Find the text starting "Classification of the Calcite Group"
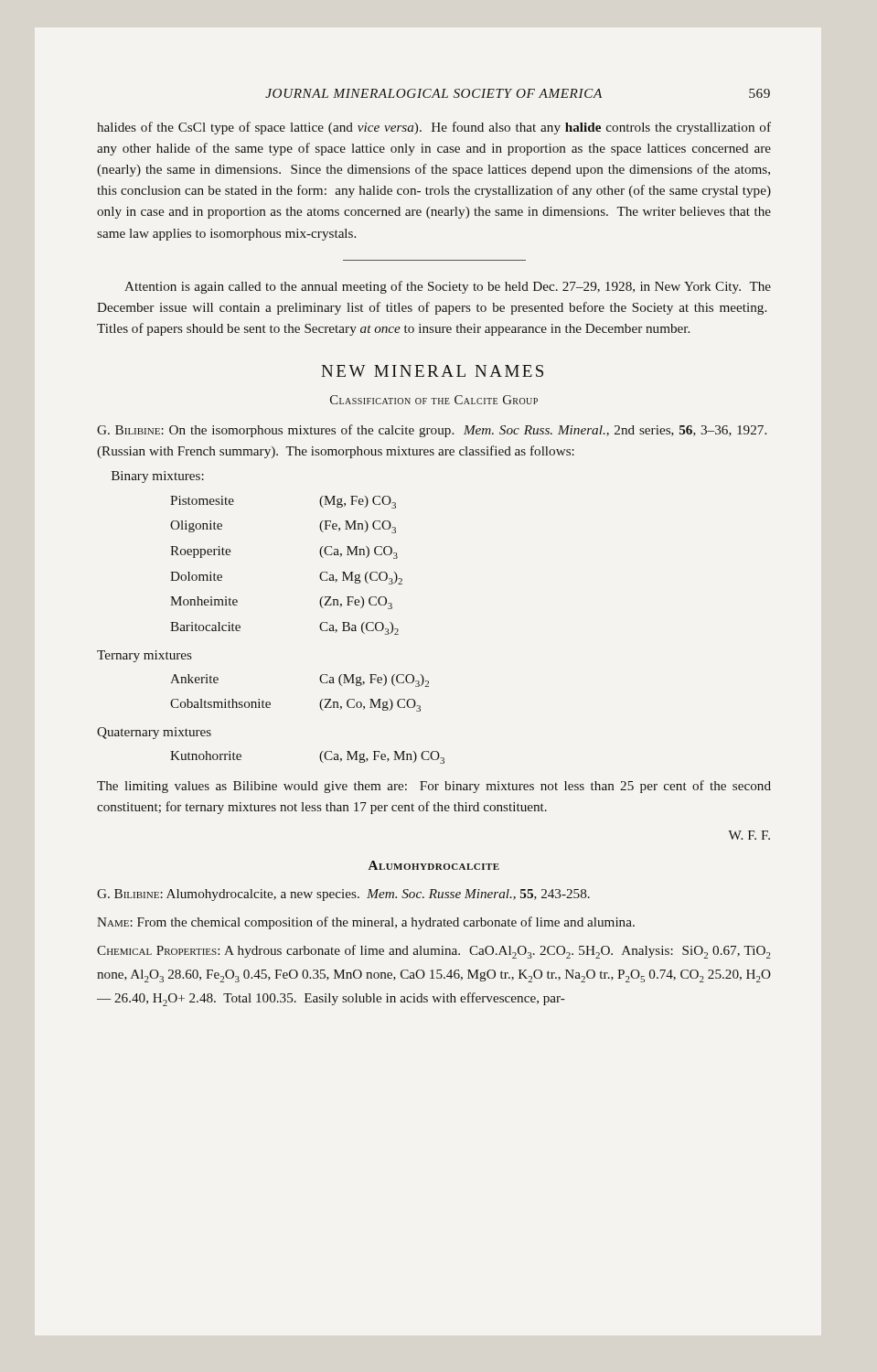This screenshot has width=877, height=1372. click(434, 400)
